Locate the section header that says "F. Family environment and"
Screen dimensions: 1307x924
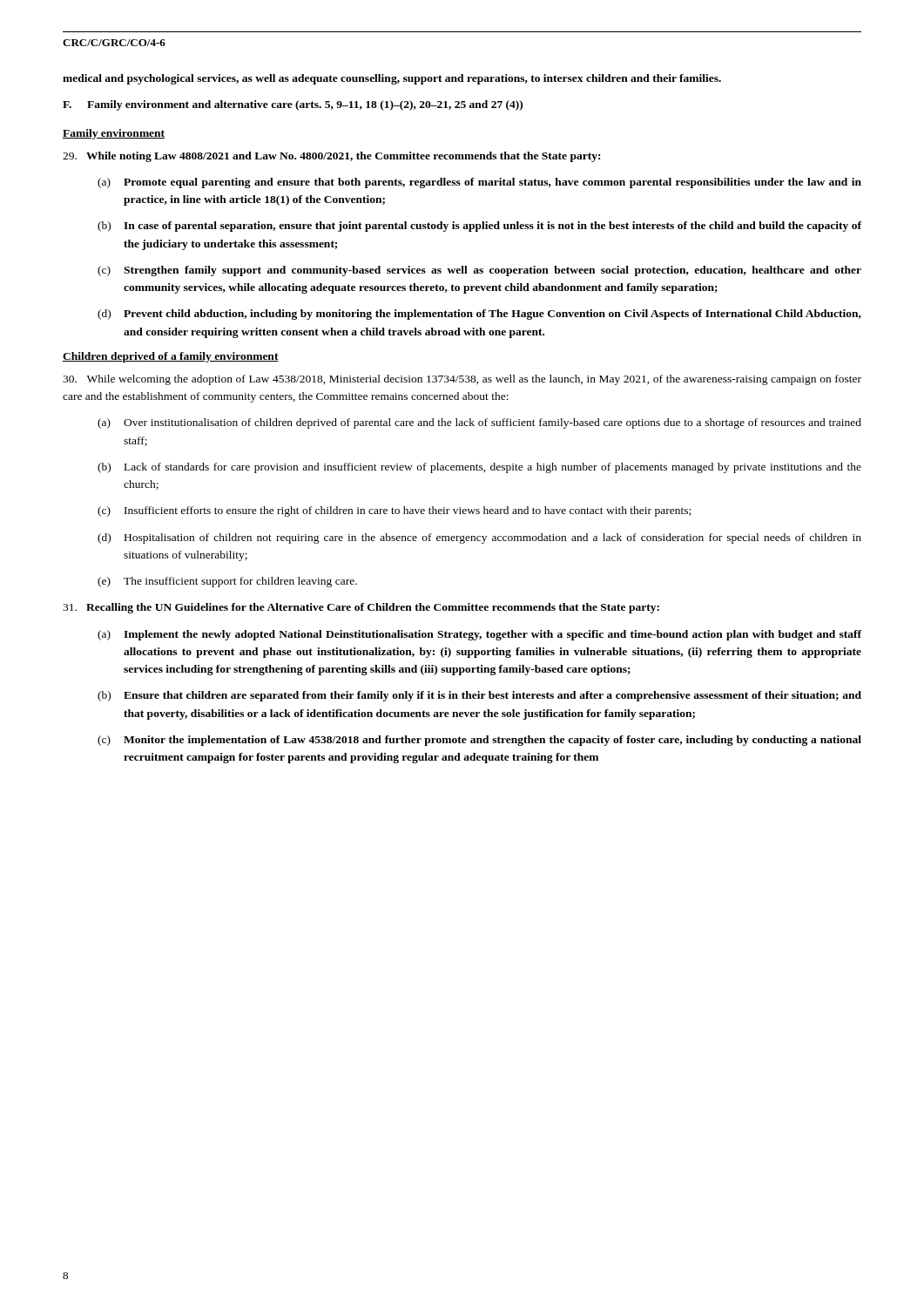[462, 105]
